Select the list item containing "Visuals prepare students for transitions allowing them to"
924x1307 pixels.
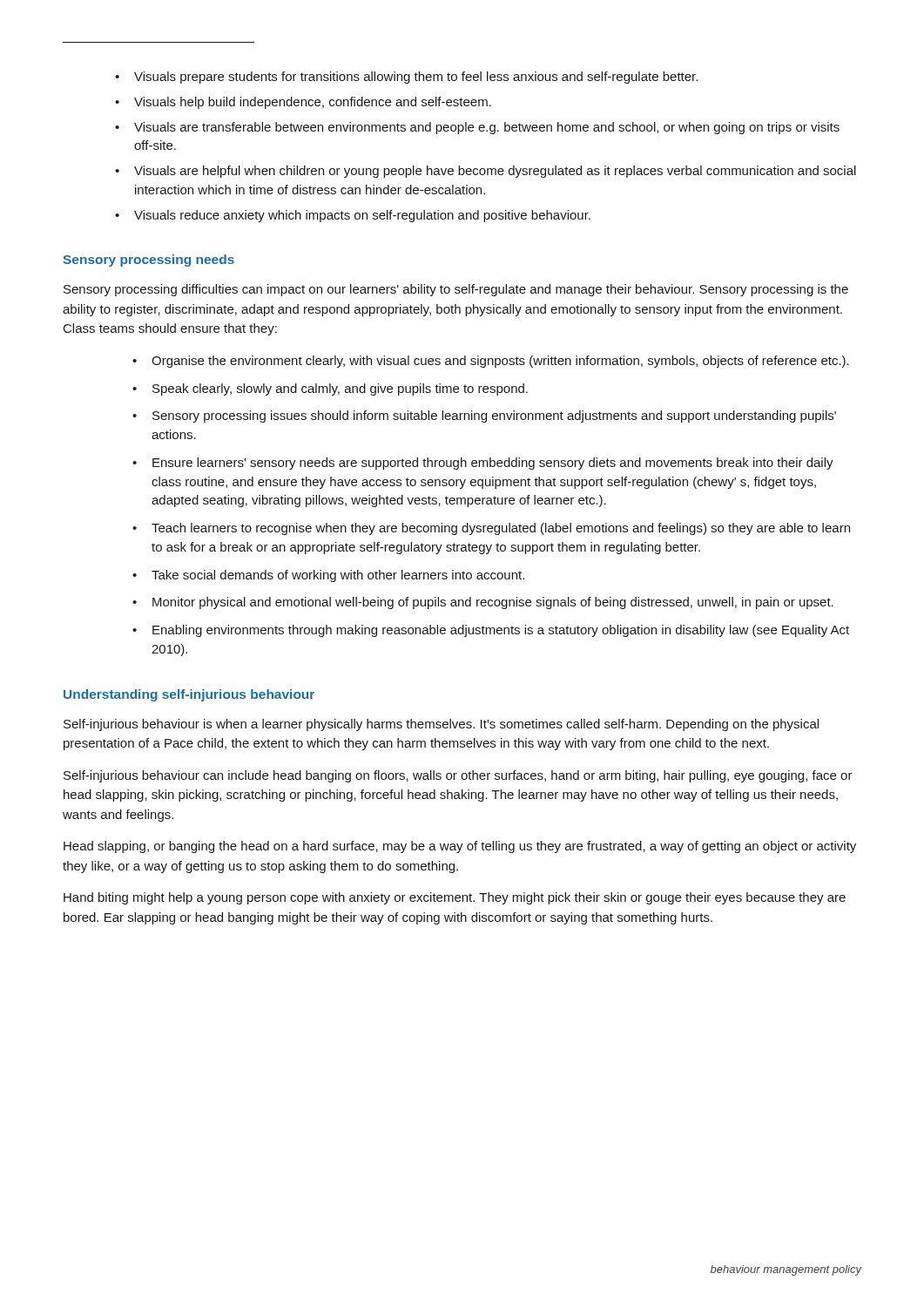pos(488,77)
